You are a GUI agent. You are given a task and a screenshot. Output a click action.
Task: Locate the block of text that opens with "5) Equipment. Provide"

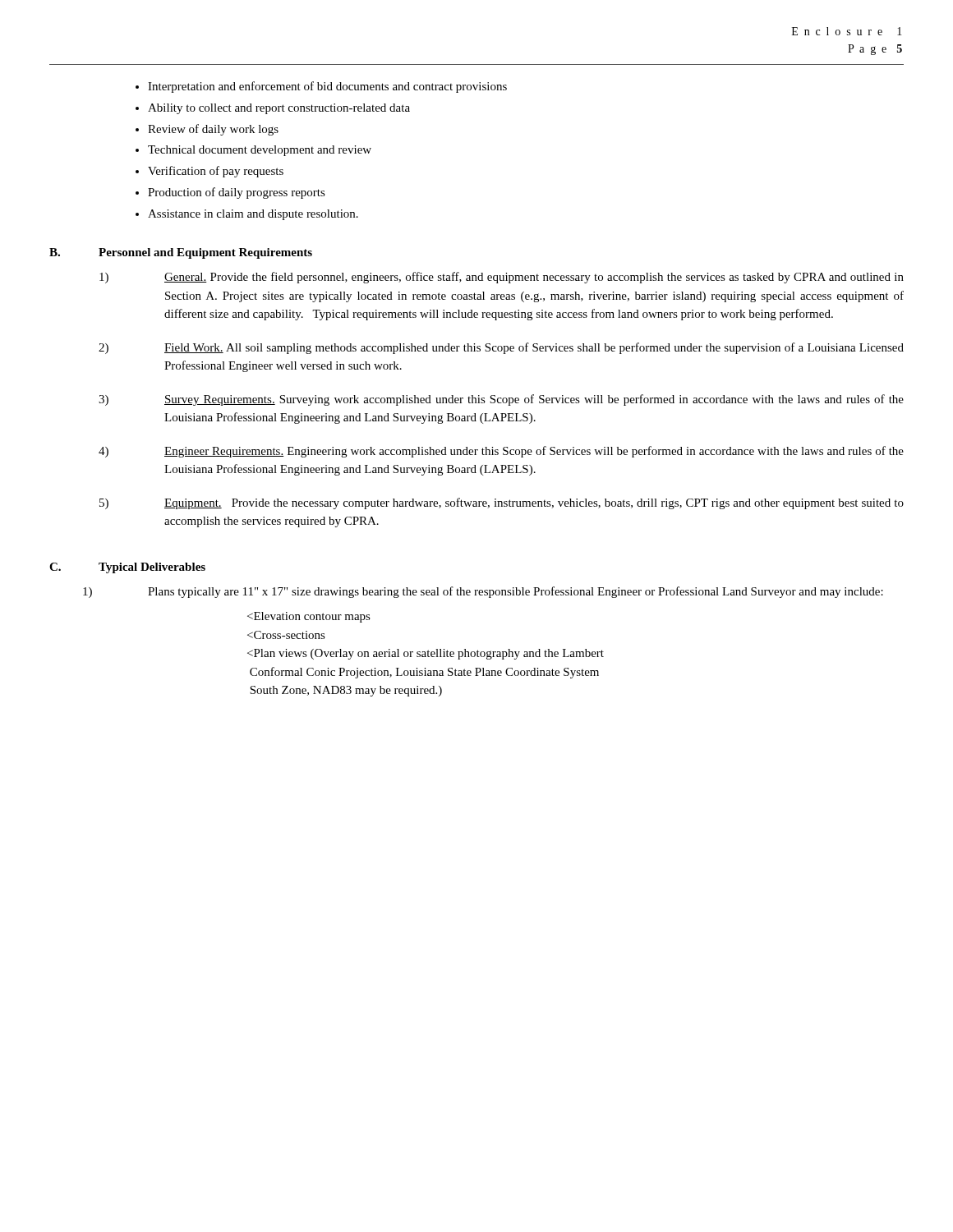(476, 512)
